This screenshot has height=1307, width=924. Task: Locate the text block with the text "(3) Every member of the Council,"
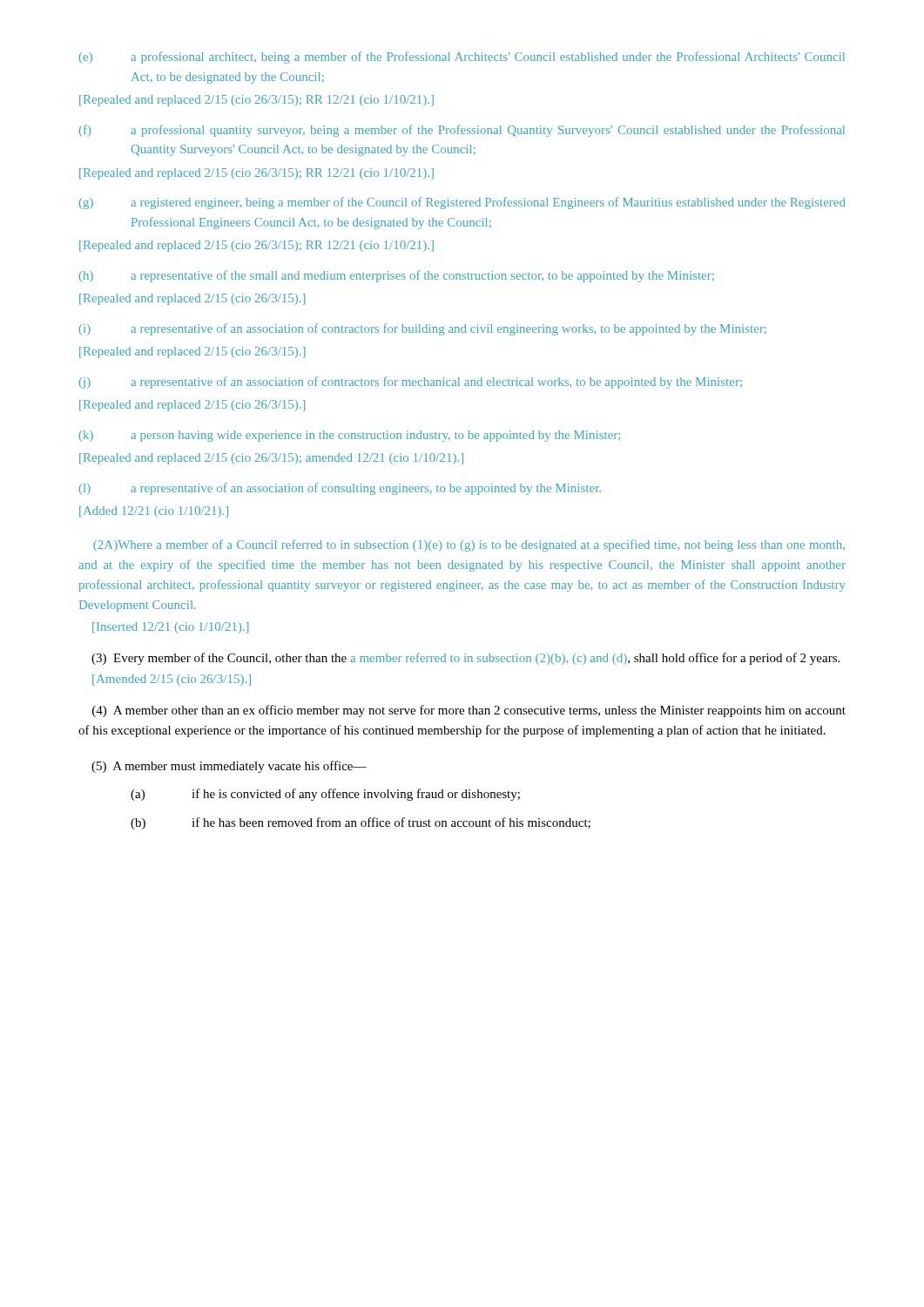coord(460,657)
